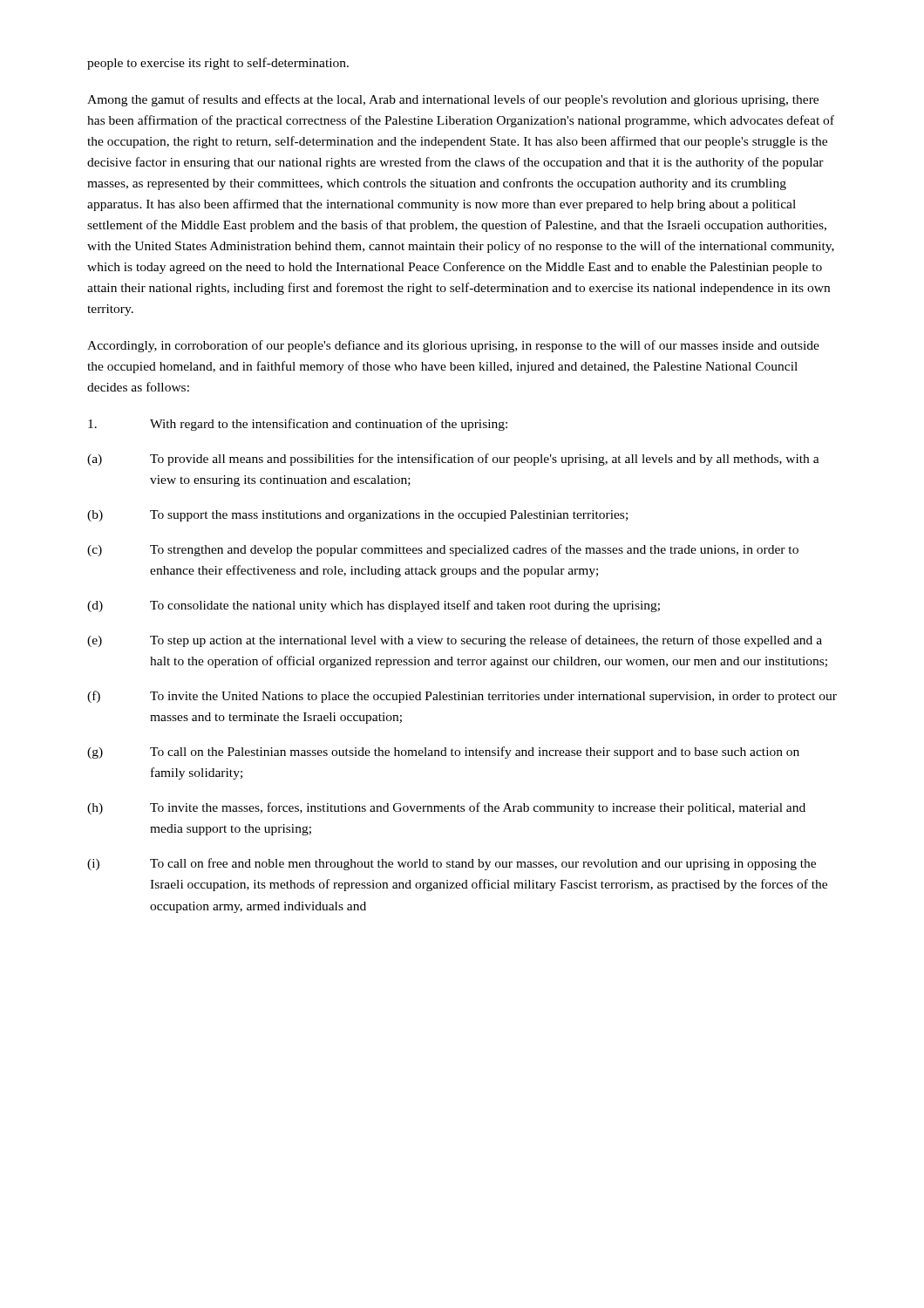The width and height of the screenshot is (924, 1308).
Task: Click on the list item that says "(b) To support the mass institutions and"
Action: [x=462, y=515]
